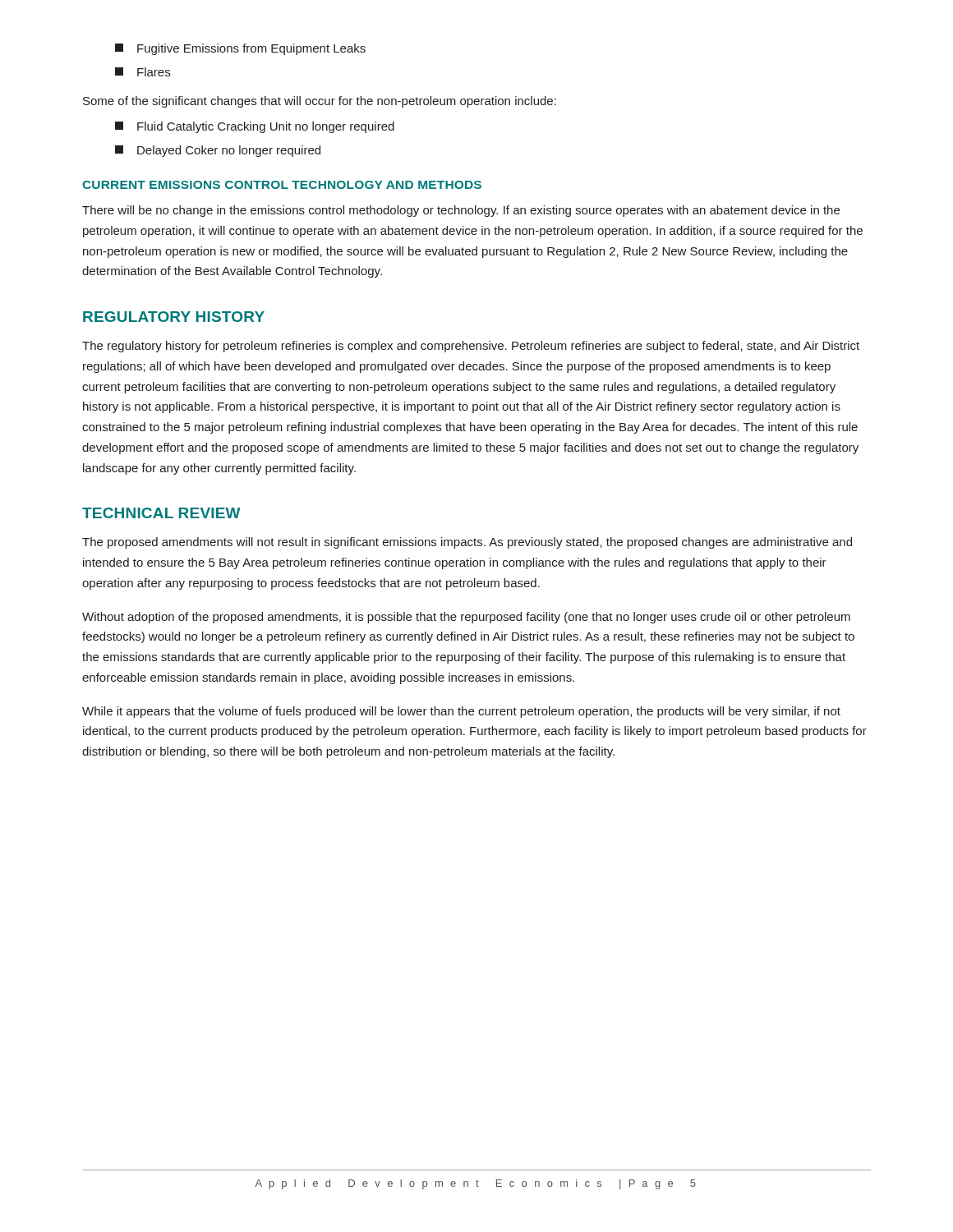Locate the block of text that opens with "There will be no"
This screenshot has width=953, height=1232.
[x=473, y=240]
